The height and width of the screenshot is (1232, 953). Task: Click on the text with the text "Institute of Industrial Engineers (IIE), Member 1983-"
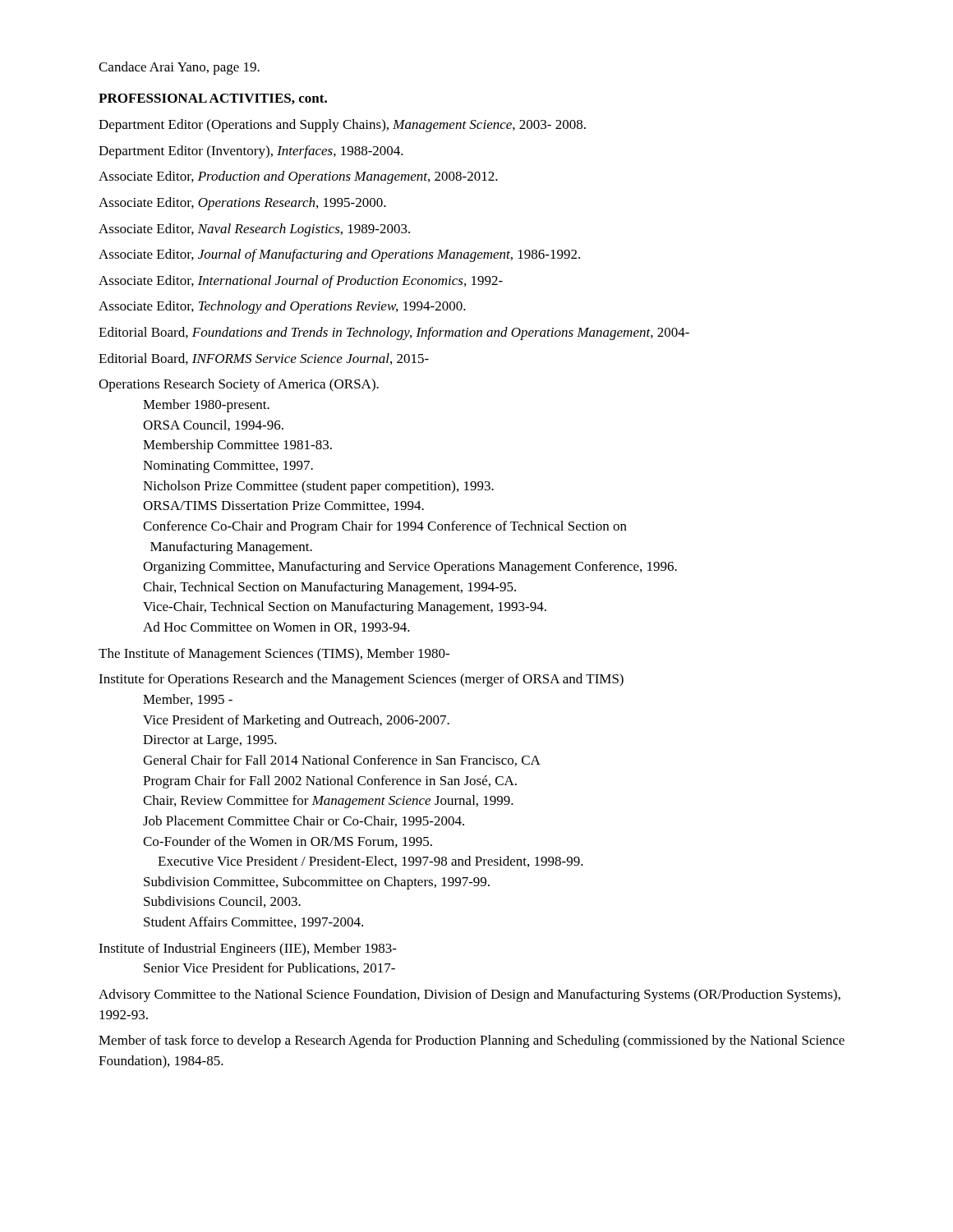point(248,948)
